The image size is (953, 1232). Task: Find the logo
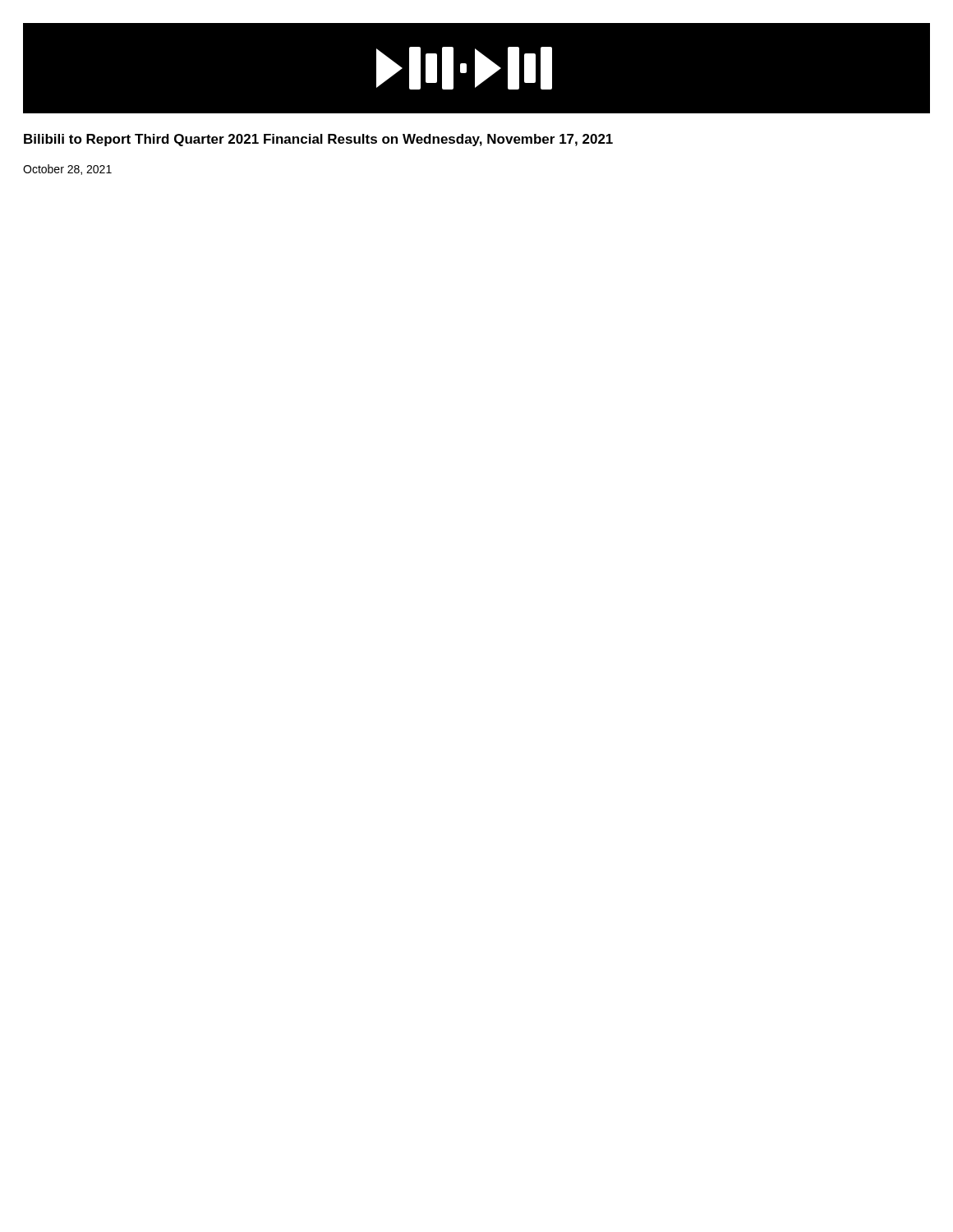(x=476, y=68)
